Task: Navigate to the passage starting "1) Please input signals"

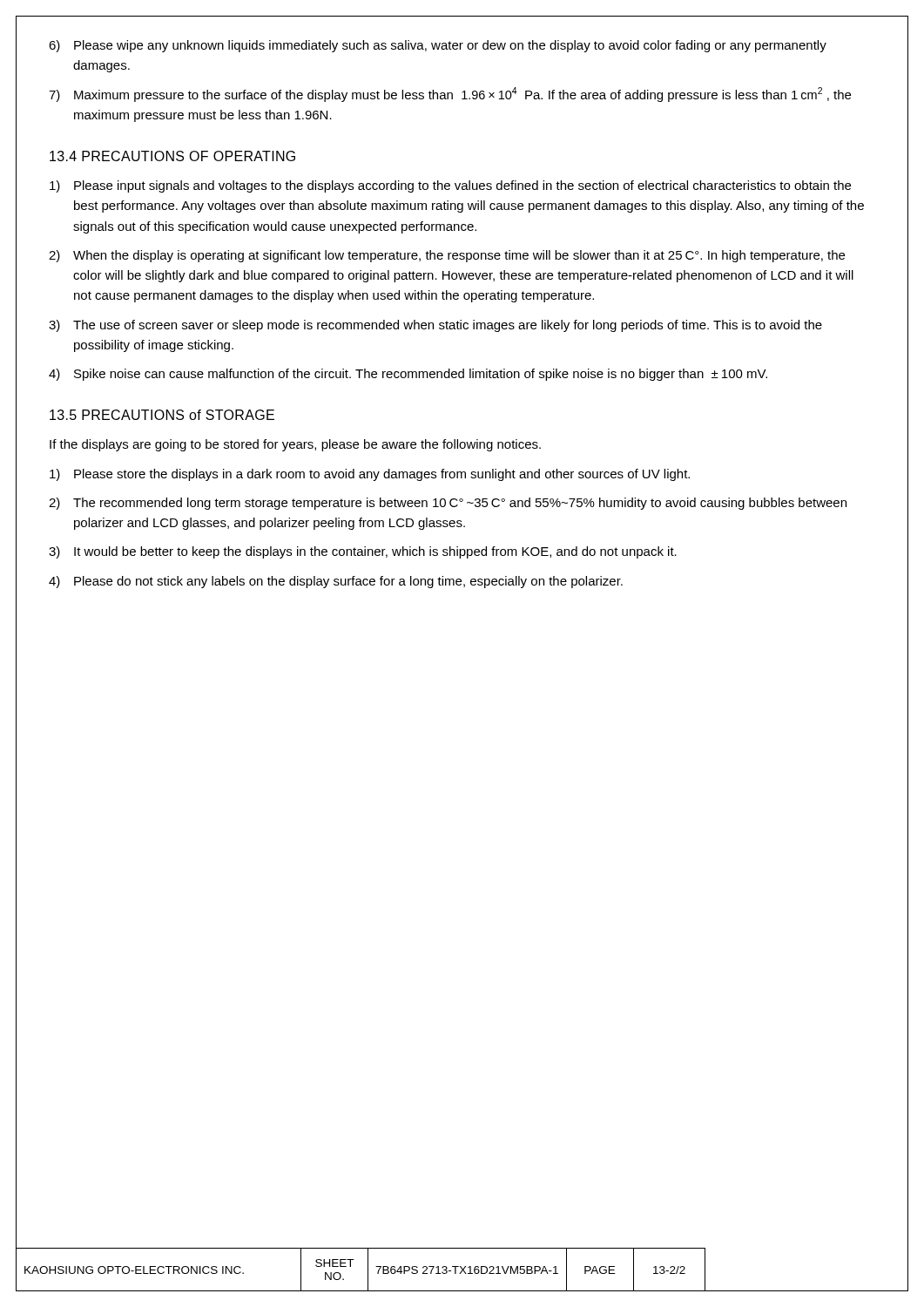Action: coord(462,206)
